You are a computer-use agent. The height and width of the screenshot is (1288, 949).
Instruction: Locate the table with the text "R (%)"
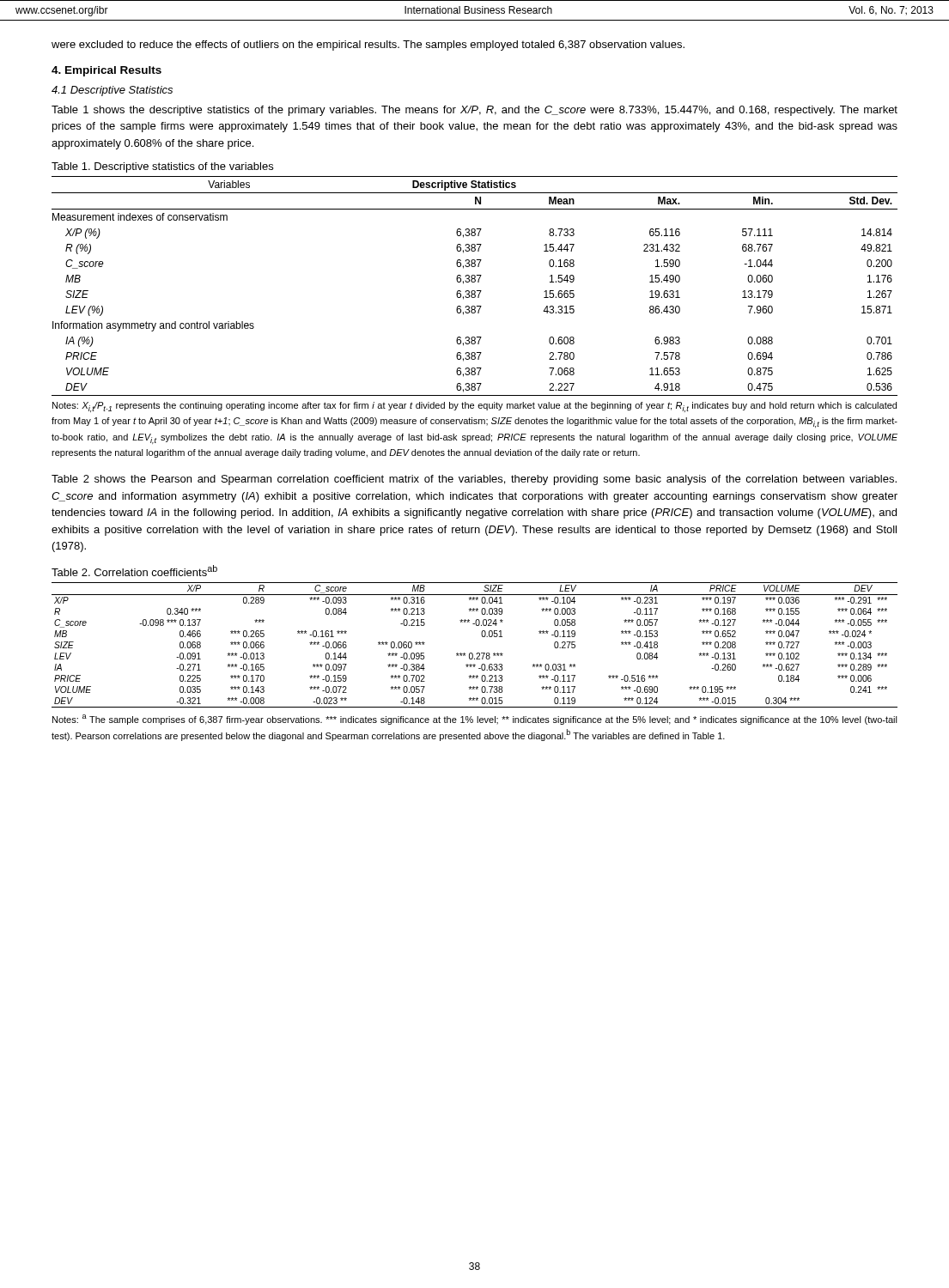(x=474, y=286)
